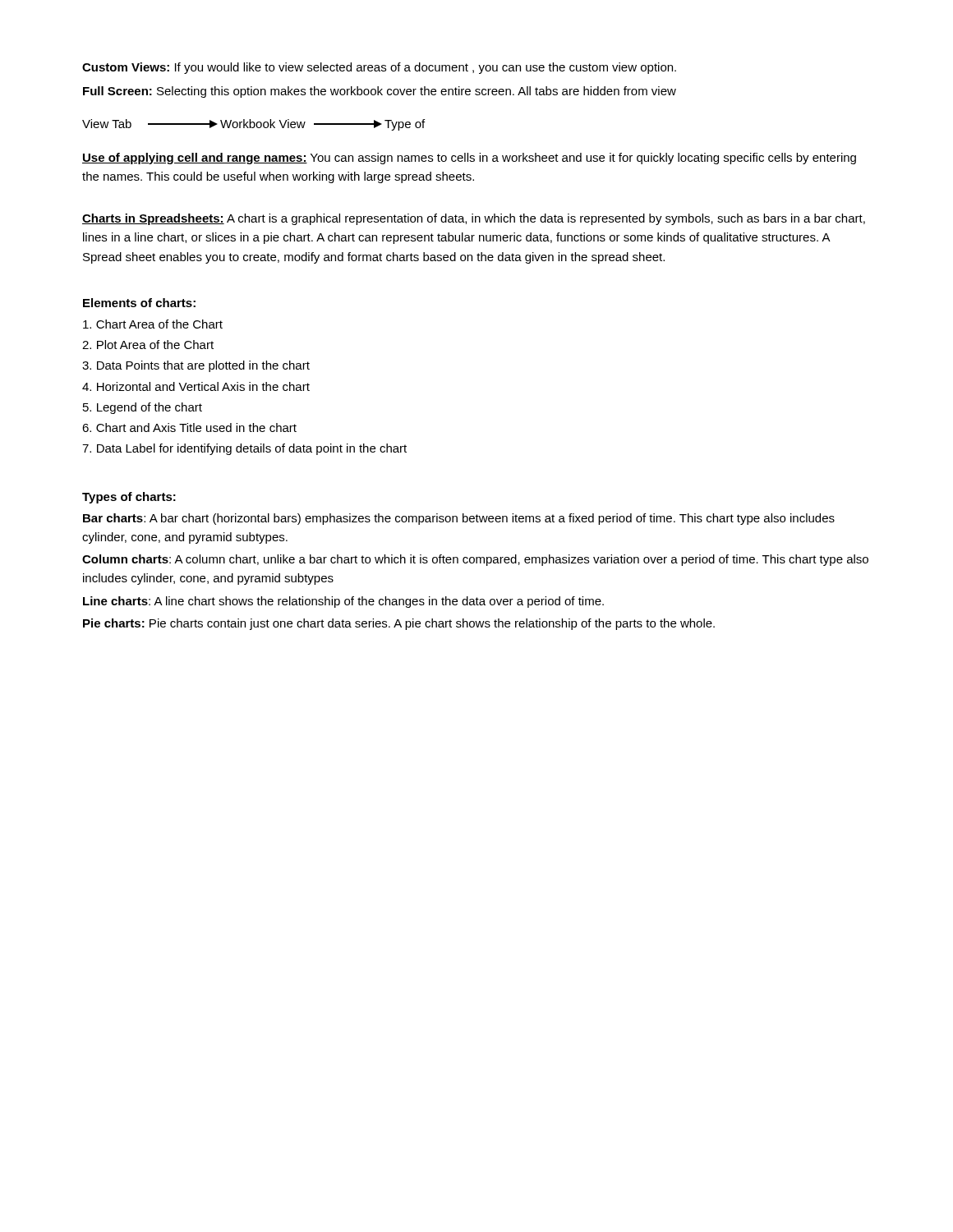Point to "Elements of charts:"
Image resolution: width=953 pixels, height=1232 pixels.
(139, 302)
